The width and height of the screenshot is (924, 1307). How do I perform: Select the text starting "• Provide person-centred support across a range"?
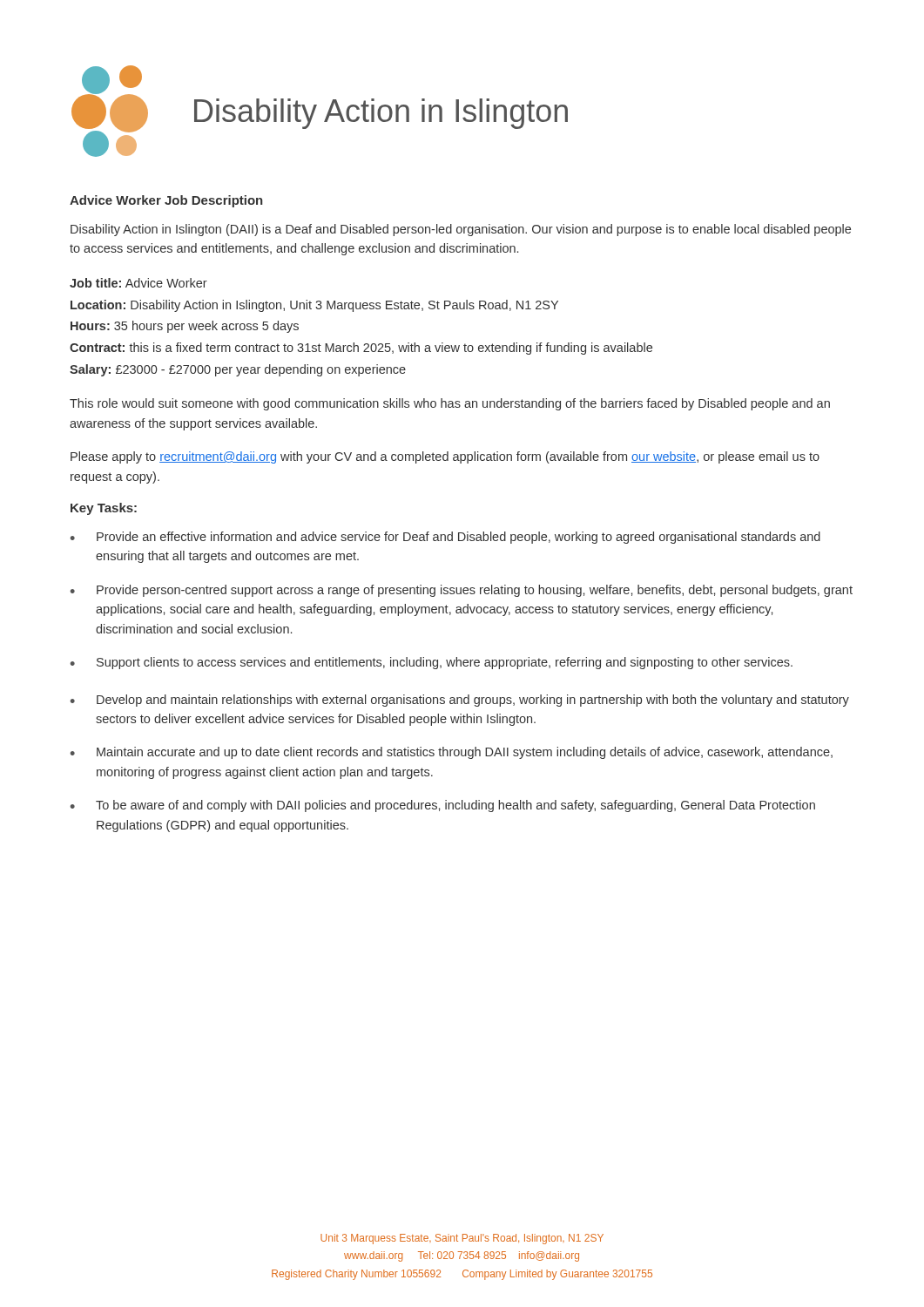pos(462,610)
